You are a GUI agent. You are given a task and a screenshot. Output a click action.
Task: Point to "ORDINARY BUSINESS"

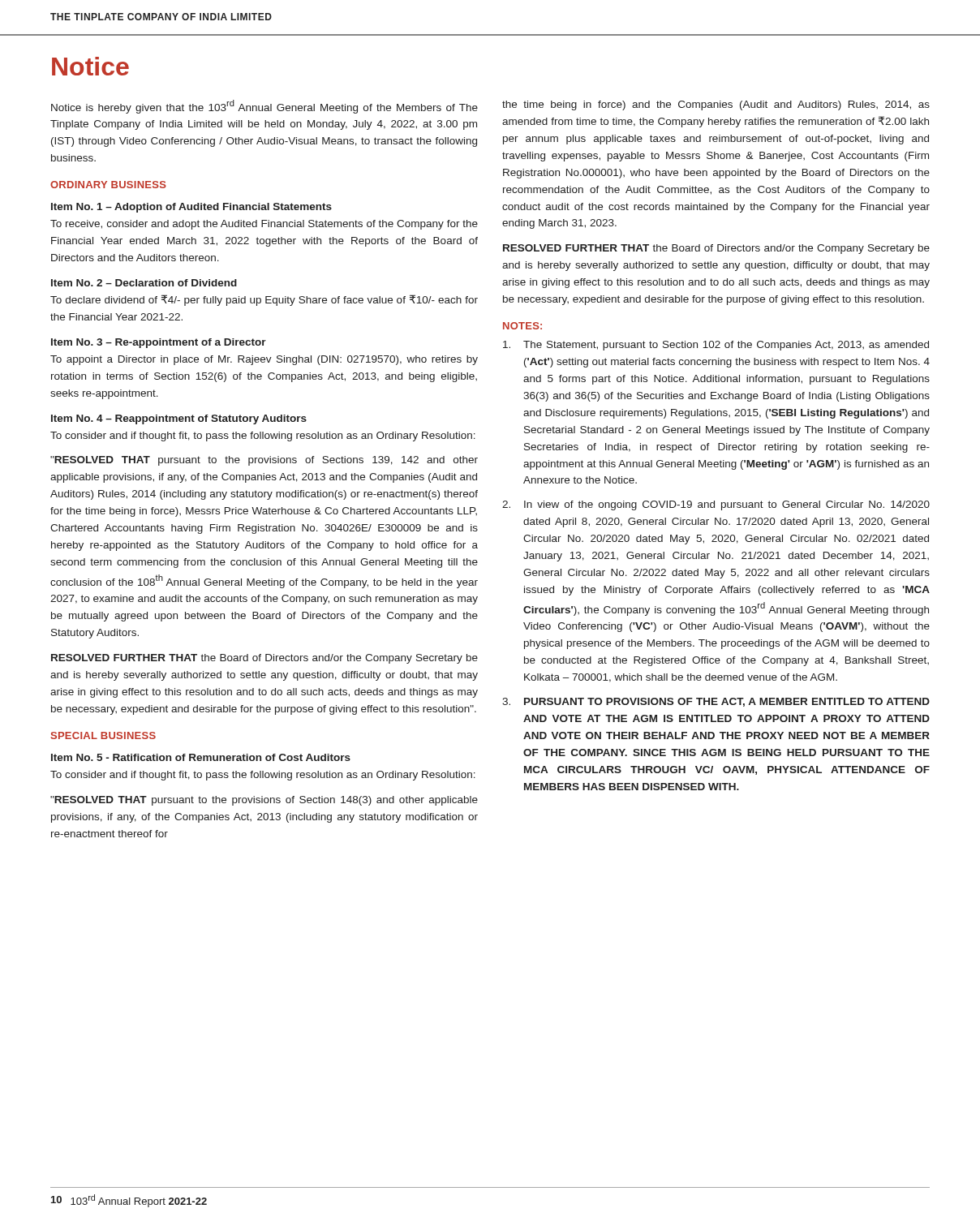(x=108, y=185)
